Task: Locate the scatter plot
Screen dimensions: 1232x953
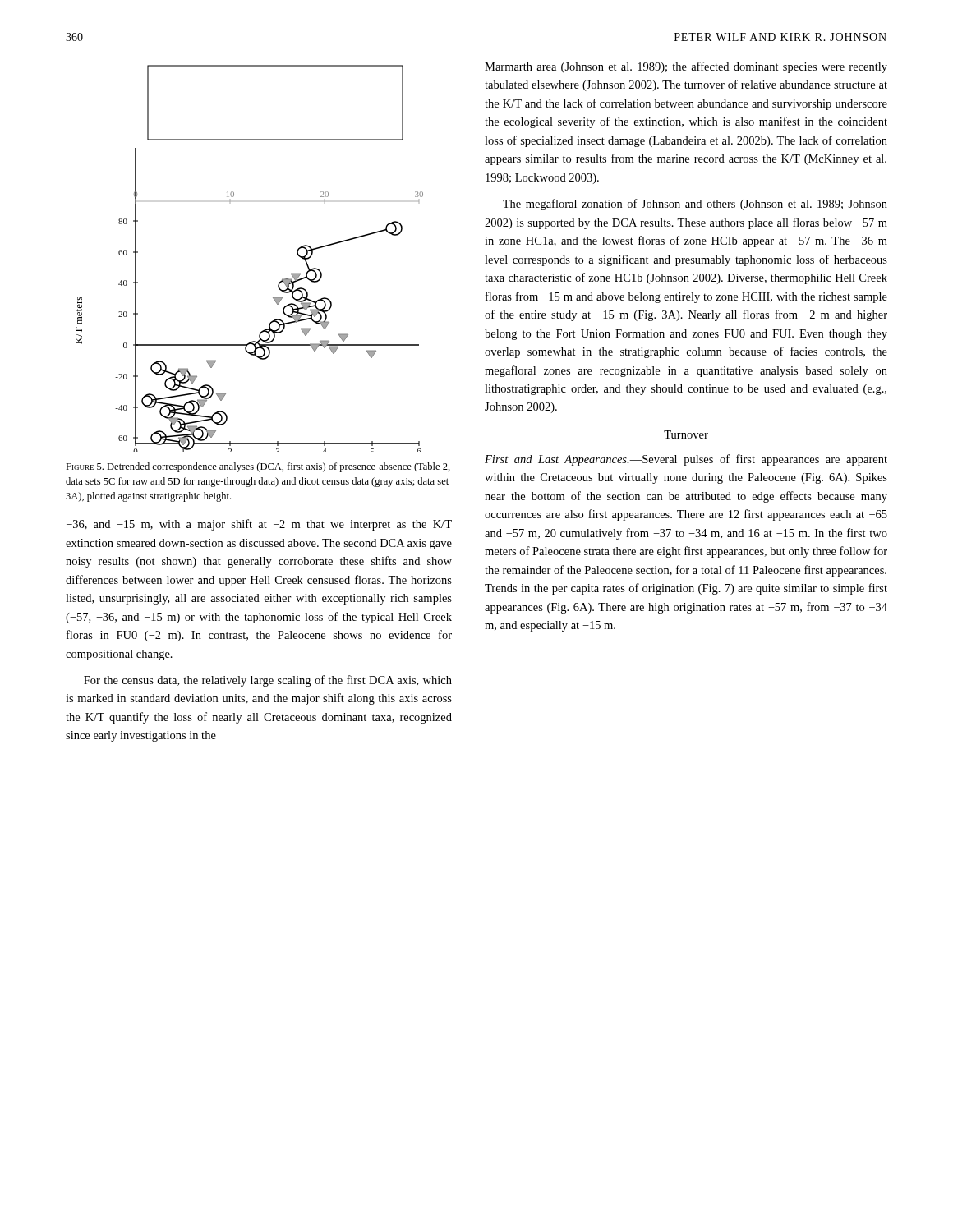Action: tap(259, 256)
